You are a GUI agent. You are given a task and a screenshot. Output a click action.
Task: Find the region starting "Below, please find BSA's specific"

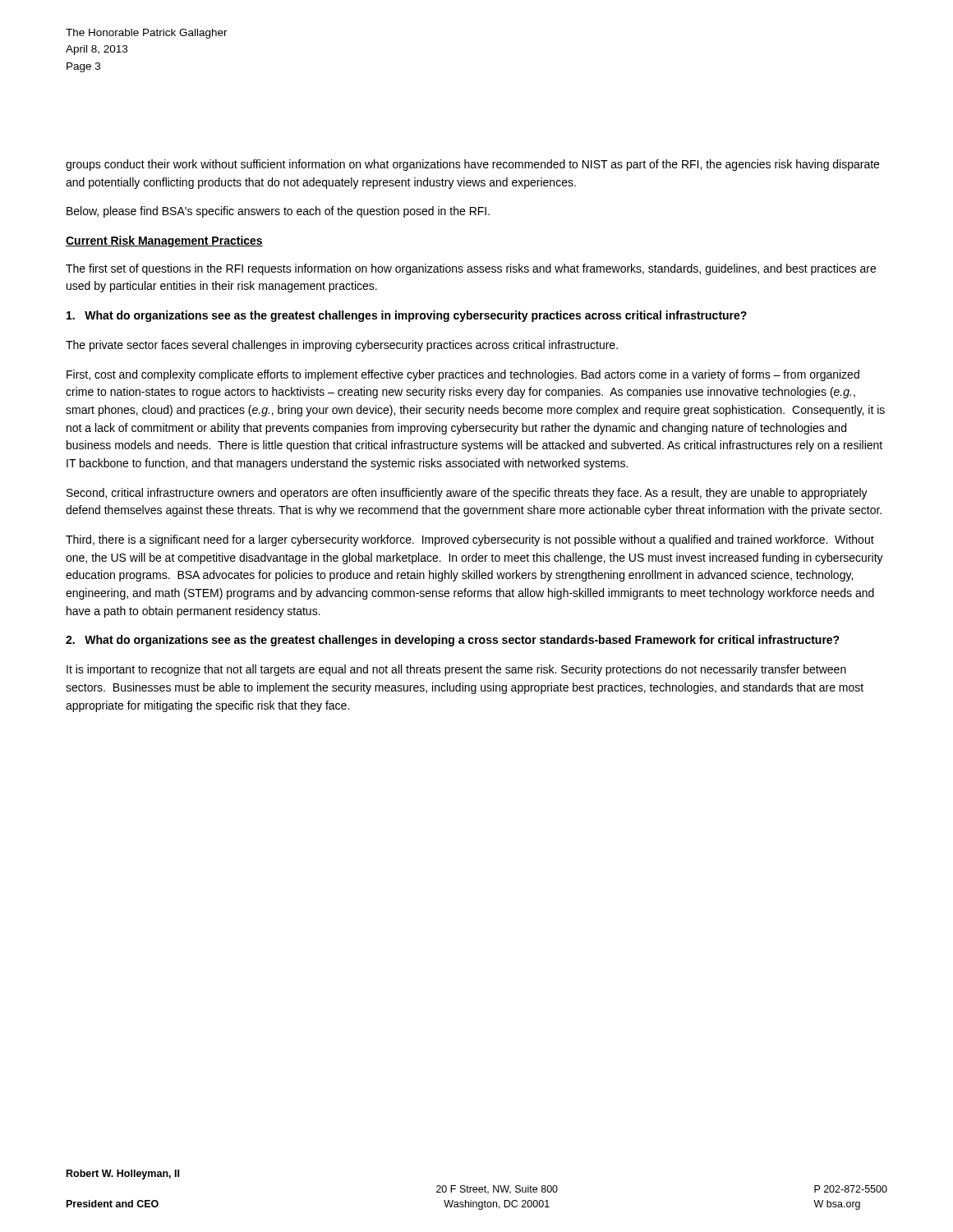click(278, 211)
